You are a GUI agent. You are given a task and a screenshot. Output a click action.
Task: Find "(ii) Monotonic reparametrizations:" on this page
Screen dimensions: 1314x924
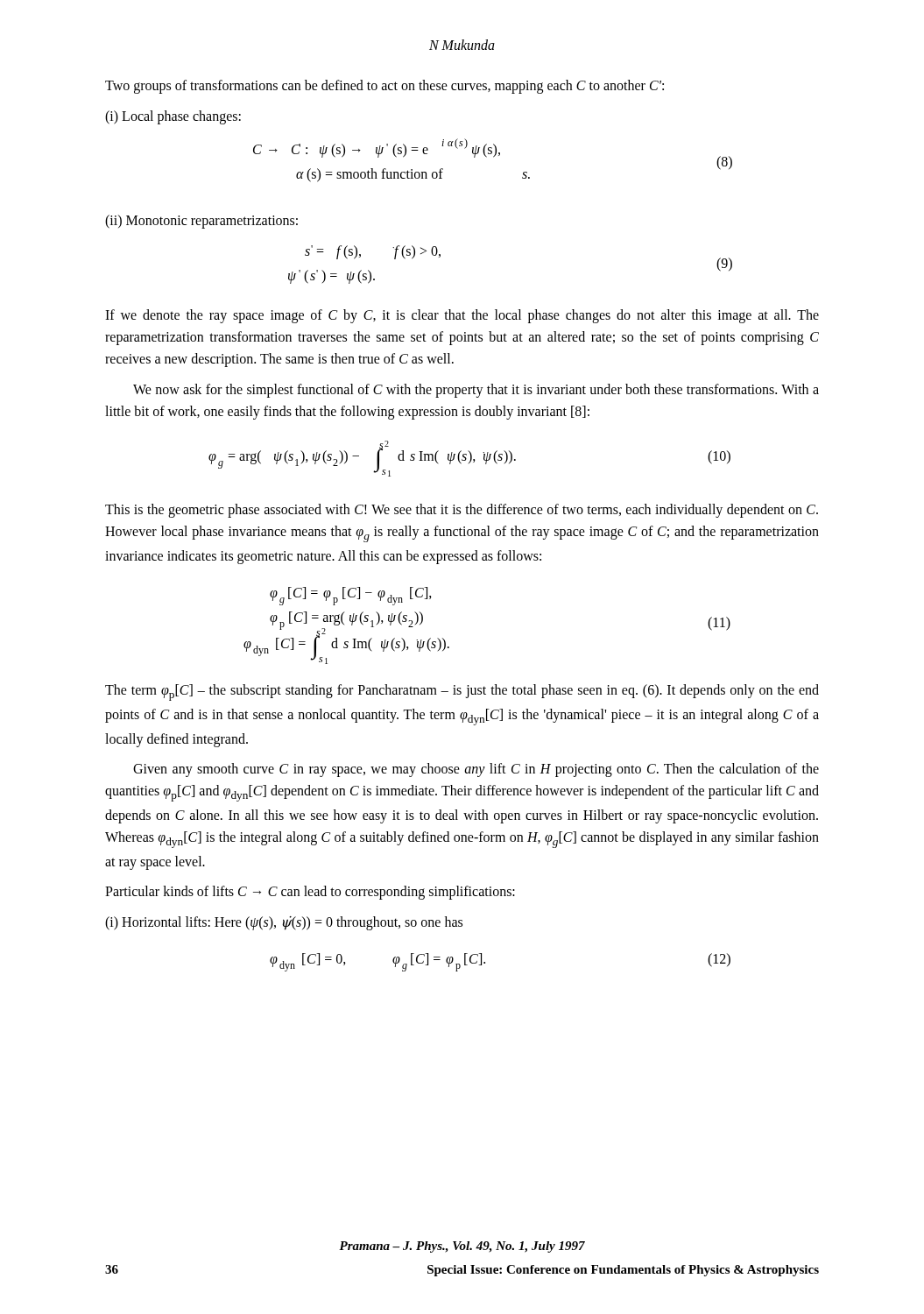tap(202, 220)
